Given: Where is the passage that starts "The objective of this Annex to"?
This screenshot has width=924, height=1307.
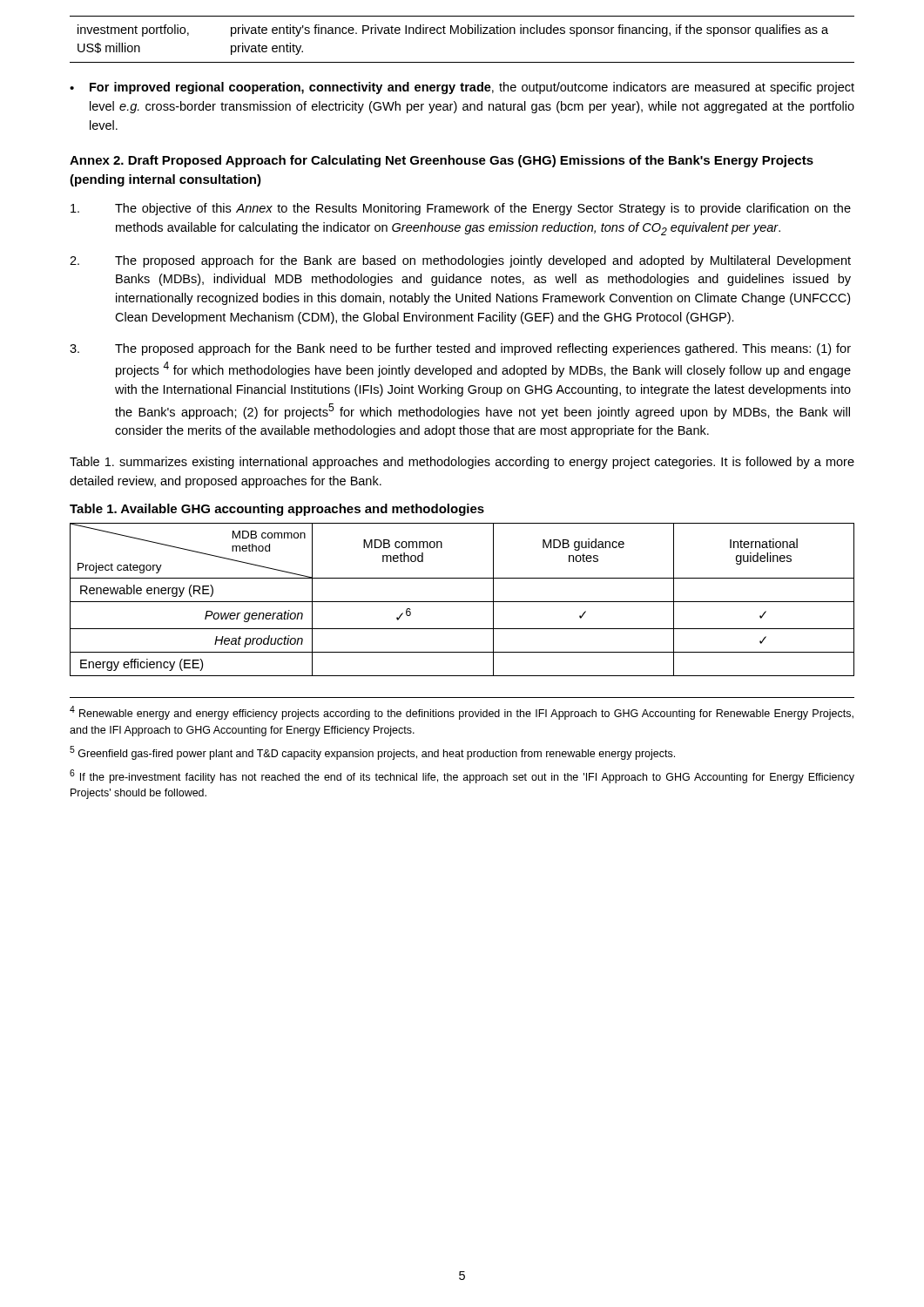Looking at the screenshot, I should pyautogui.click(x=460, y=219).
